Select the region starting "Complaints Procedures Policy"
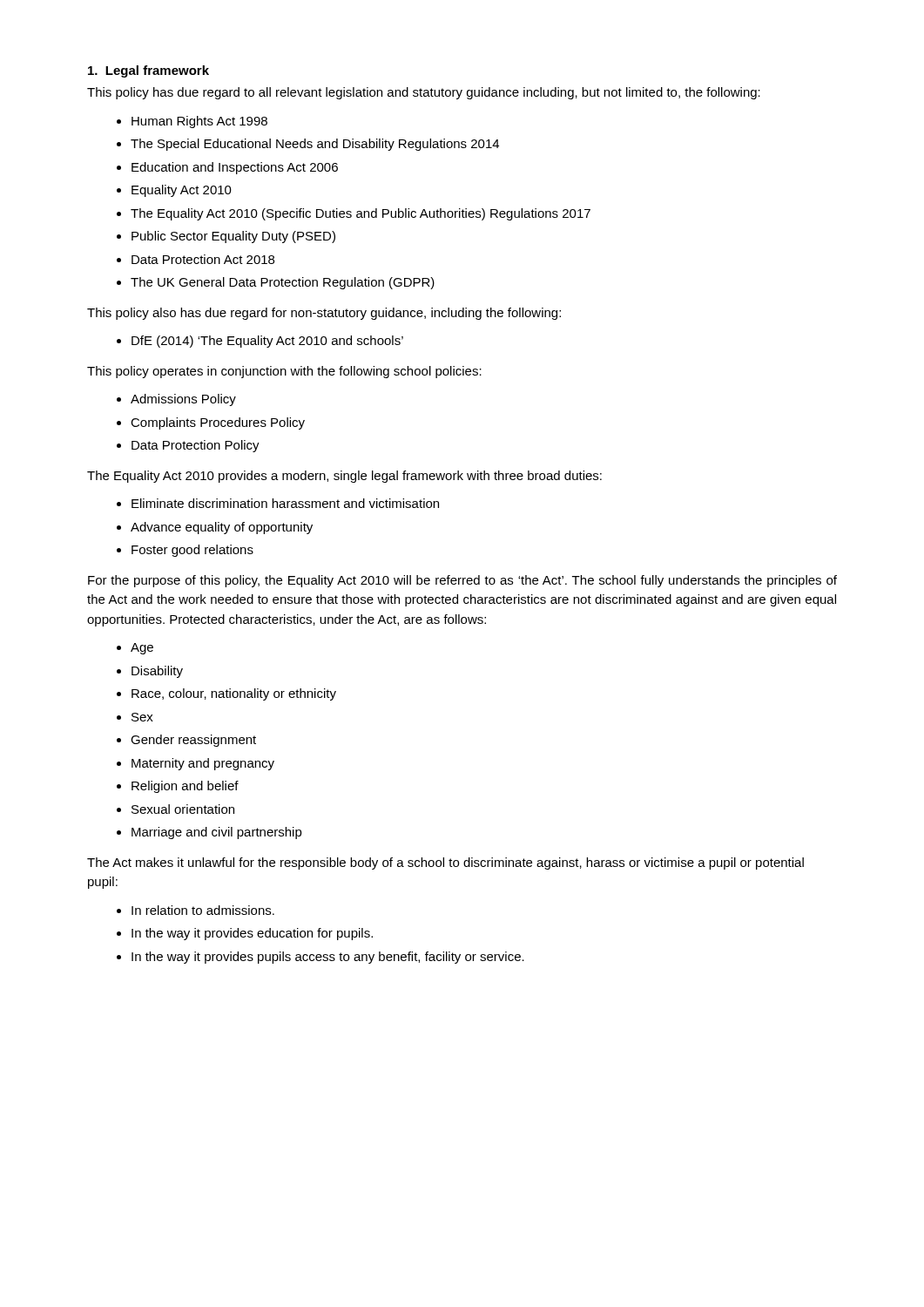The height and width of the screenshot is (1307, 924). tap(218, 422)
